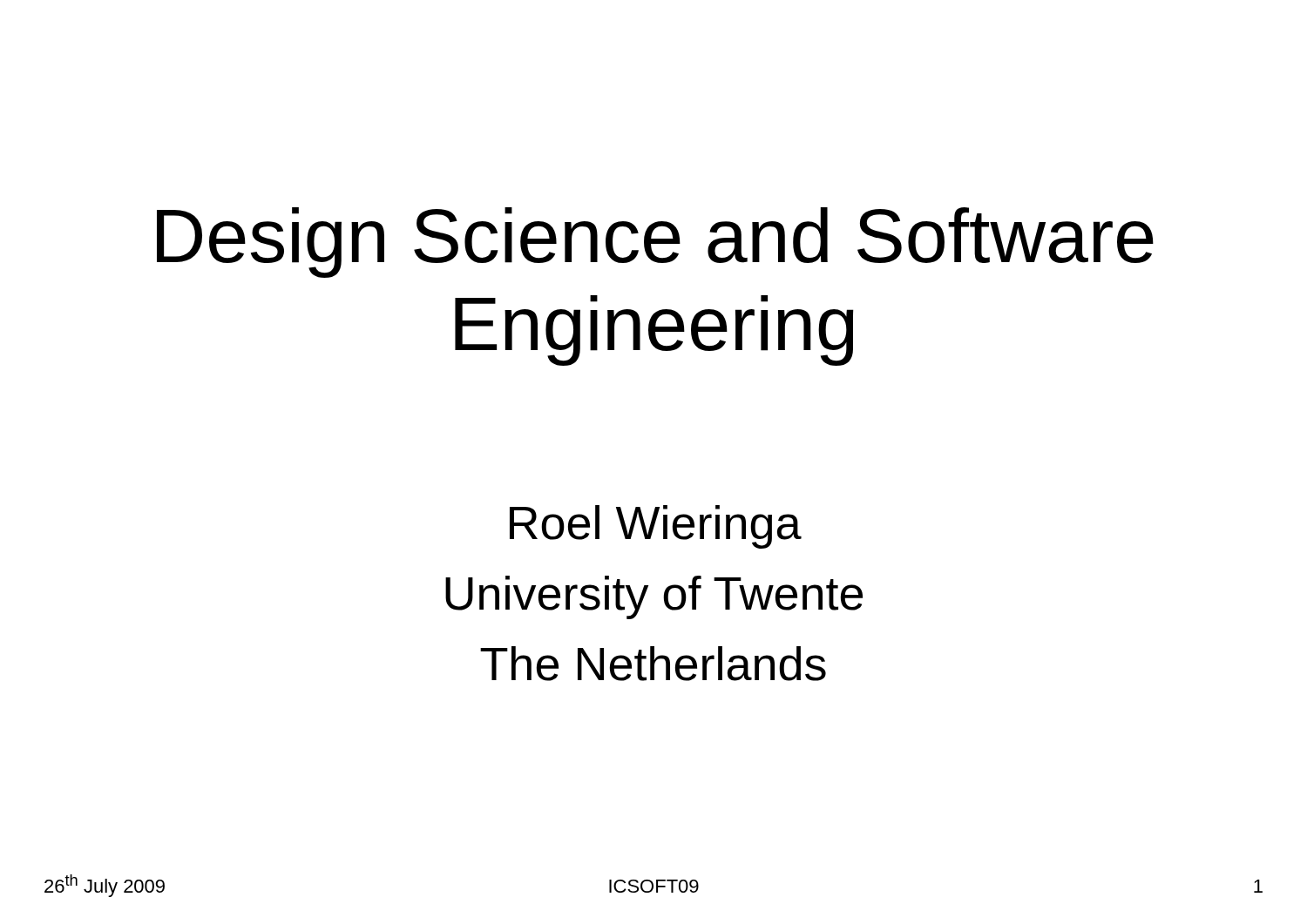This screenshot has height=924, width=1307.
Task: Locate the text with the text "Roel Wieringa University of Twente The Netherlands"
Action: (654, 593)
